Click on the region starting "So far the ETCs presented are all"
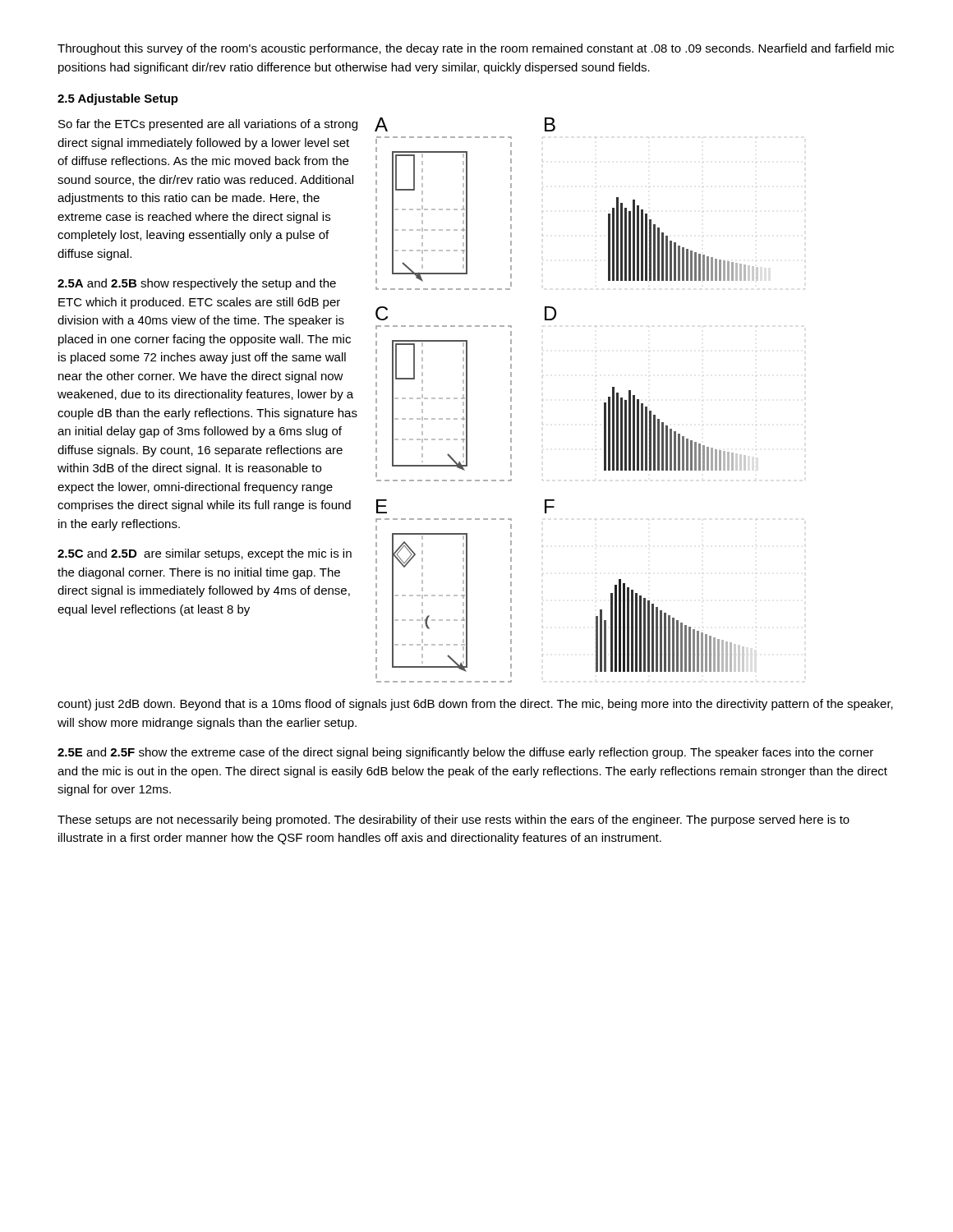This screenshot has height=1232, width=953. pos(208,188)
